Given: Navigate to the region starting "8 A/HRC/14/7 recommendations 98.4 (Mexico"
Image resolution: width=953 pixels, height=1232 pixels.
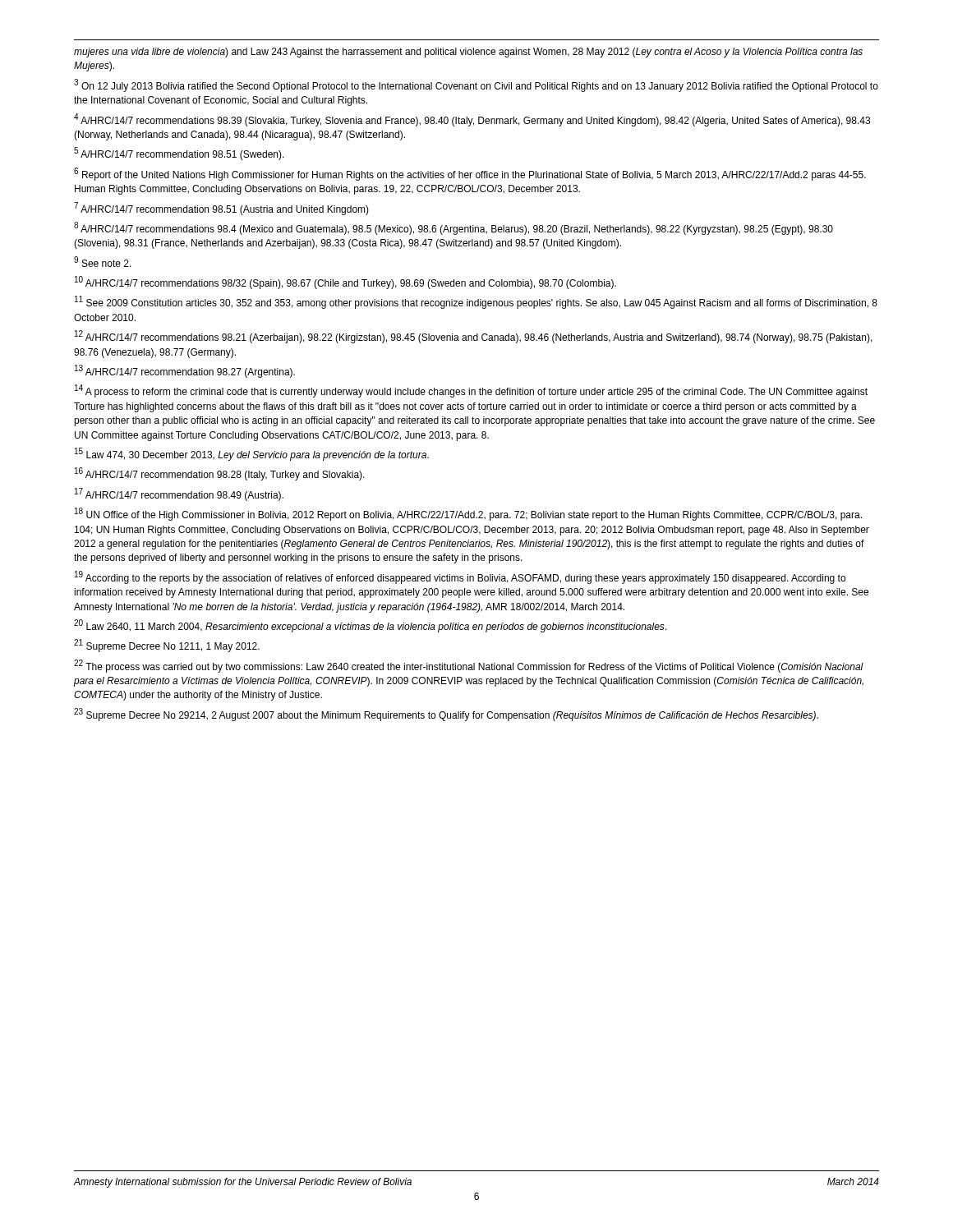Looking at the screenshot, I should coord(454,236).
